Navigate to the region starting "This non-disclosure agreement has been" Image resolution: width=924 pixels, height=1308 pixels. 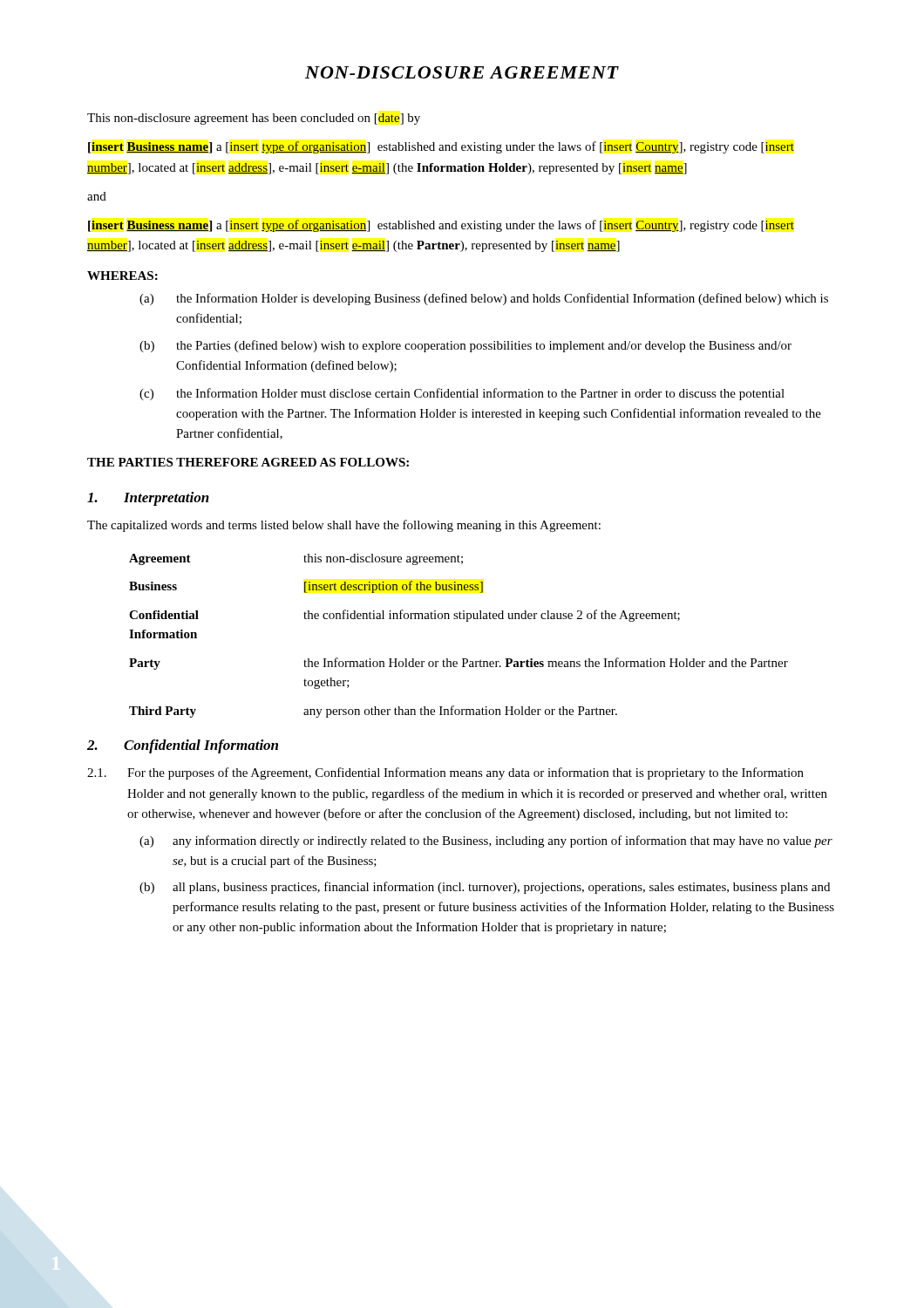click(x=254, y=118)
